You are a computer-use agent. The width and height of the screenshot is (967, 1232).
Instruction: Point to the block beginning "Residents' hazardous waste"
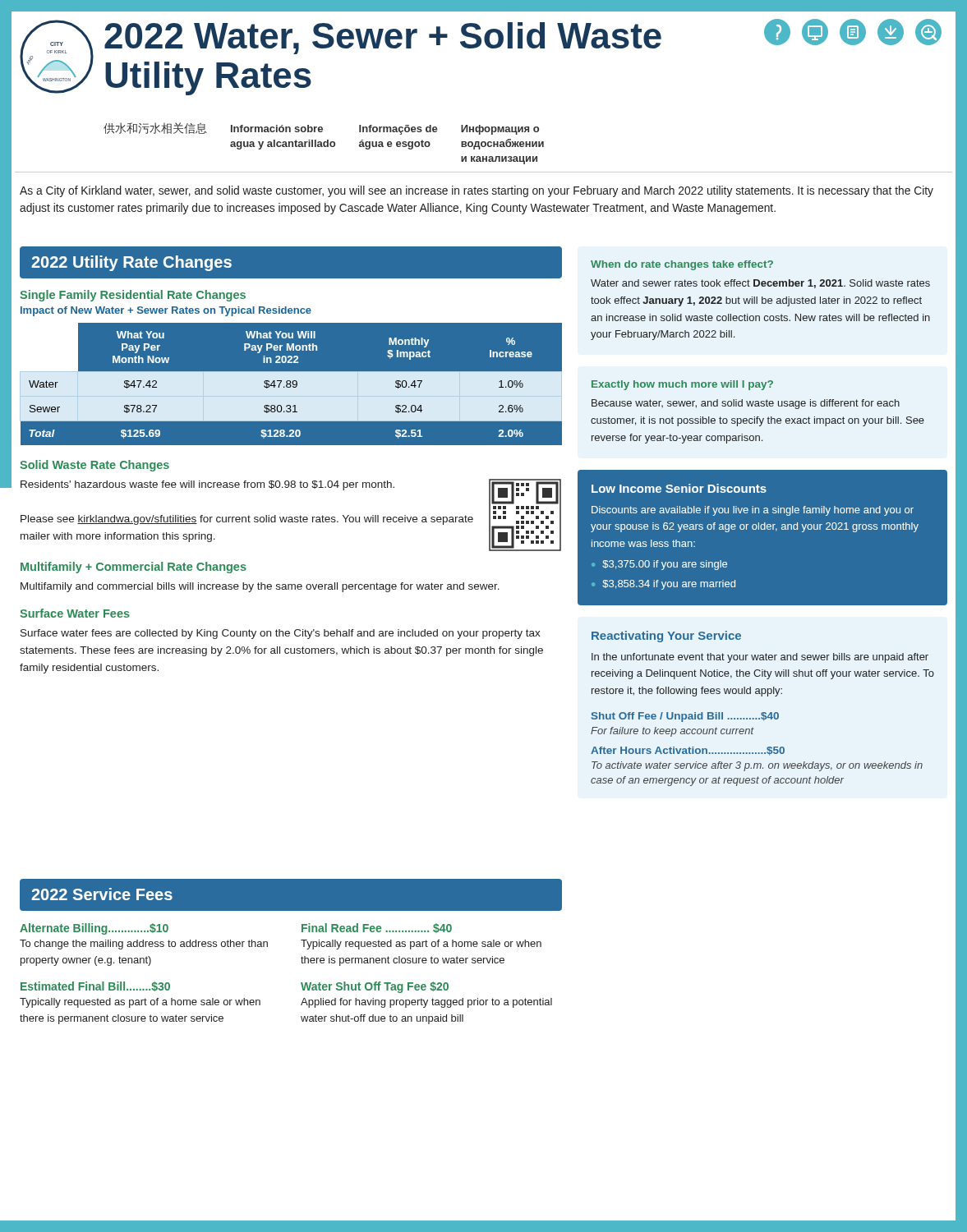click(247, 510)
